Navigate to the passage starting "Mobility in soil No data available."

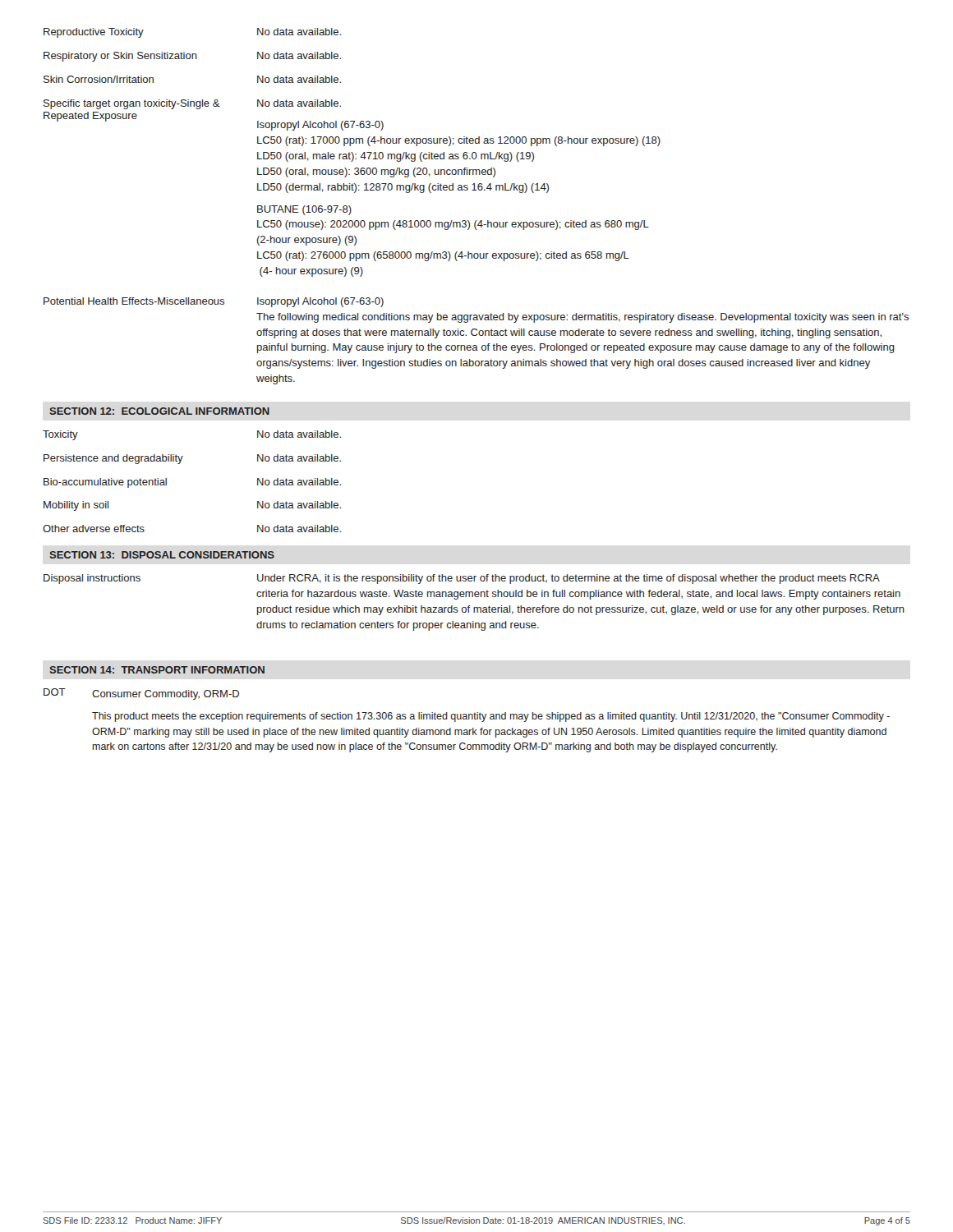coord(74,505)
